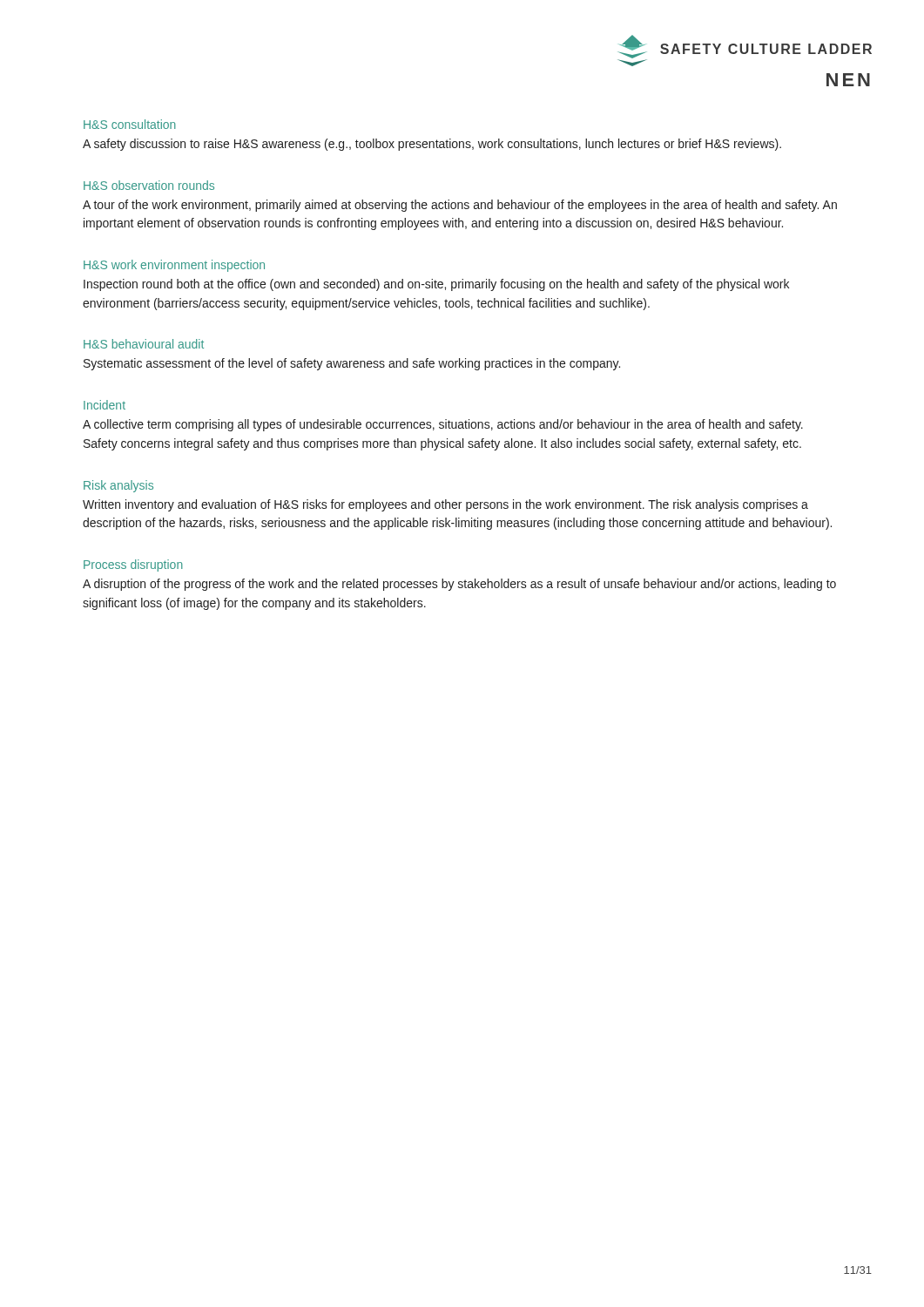Click on the section header that says "H&S observation rounds"
This screenshot has height=1307, width=924.
[149, 185]
